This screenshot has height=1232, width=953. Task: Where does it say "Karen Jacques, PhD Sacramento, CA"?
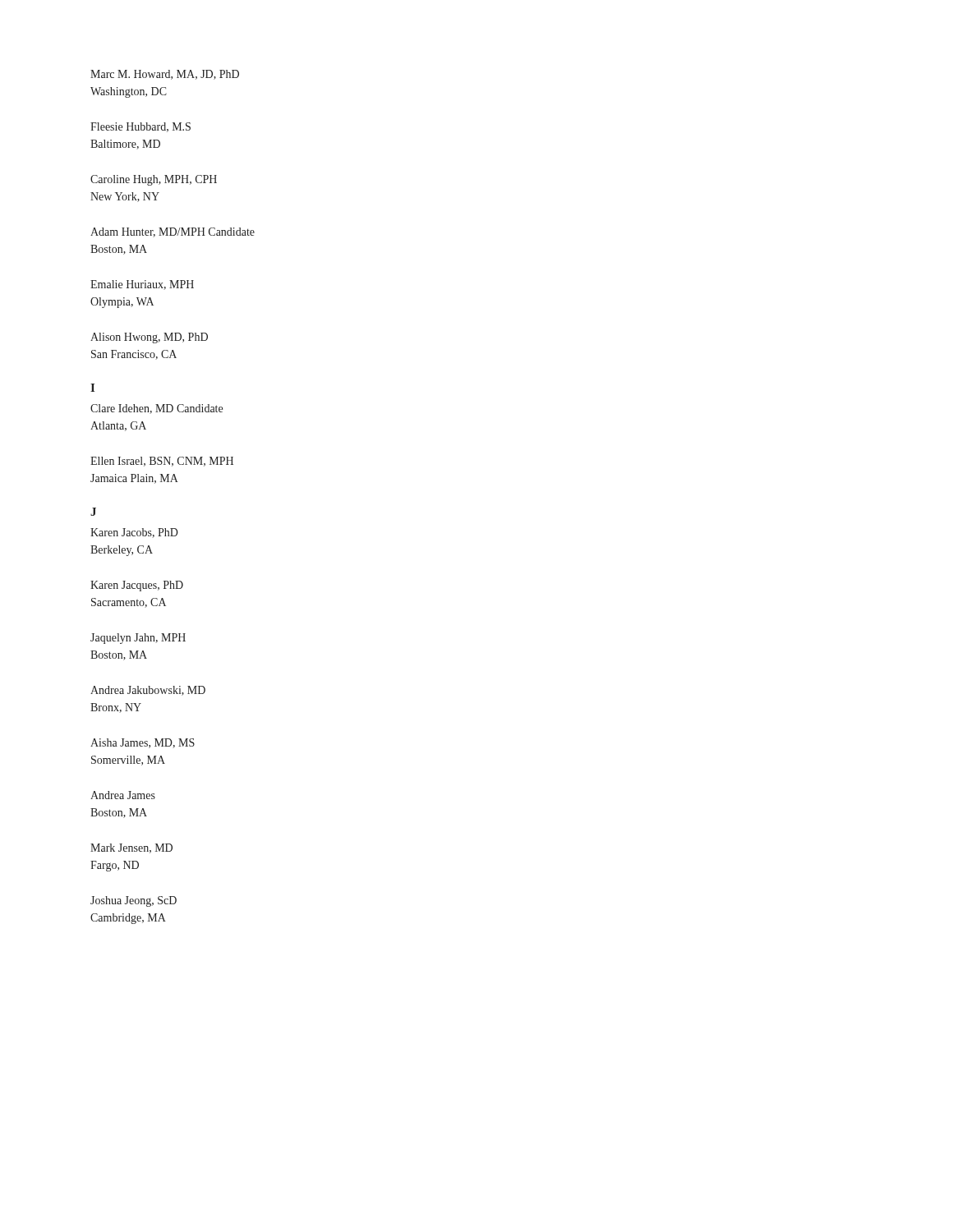click(x=137, y=594)
